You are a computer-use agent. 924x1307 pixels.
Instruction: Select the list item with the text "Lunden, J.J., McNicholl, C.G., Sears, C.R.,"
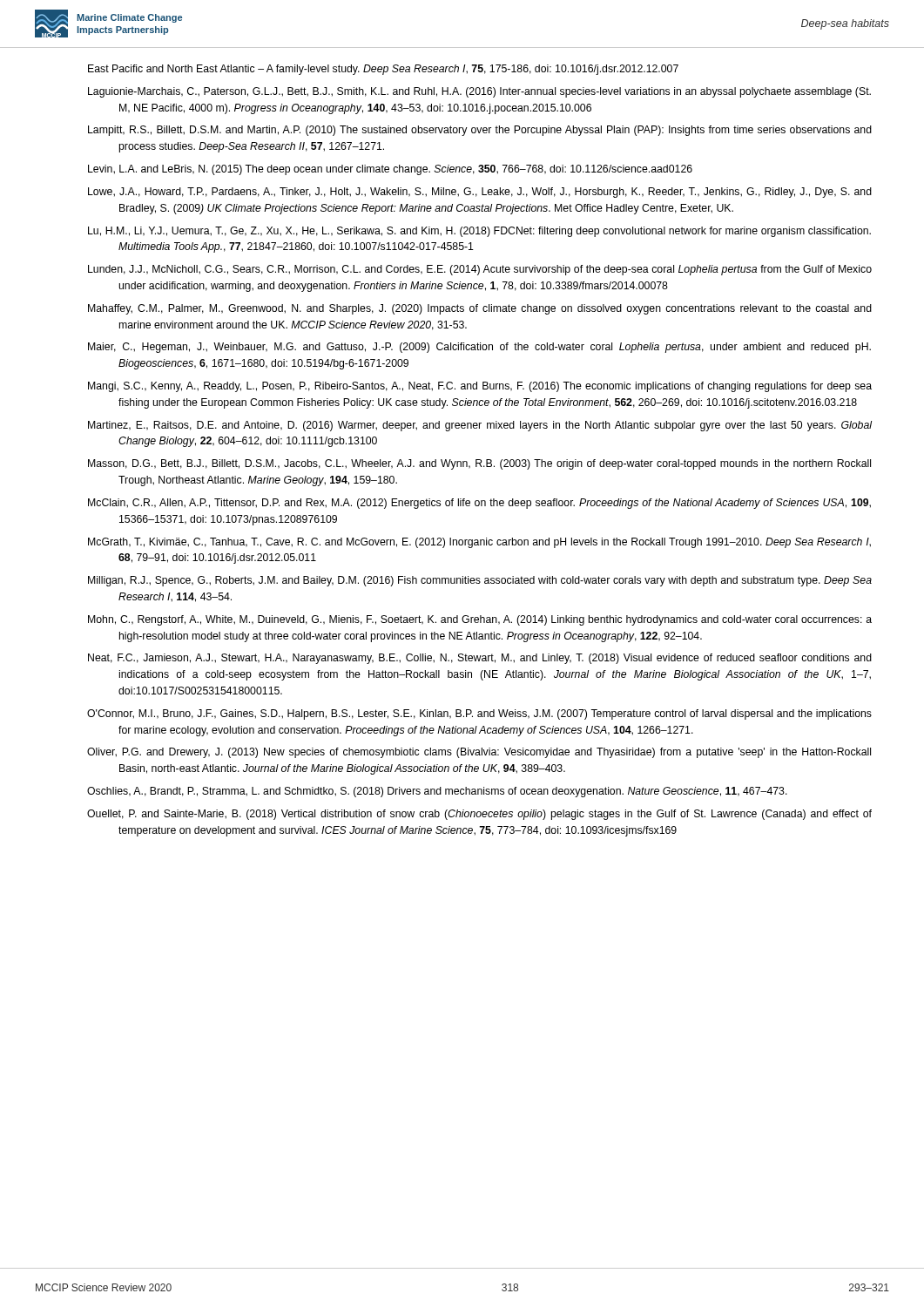(x=479, y=278)
